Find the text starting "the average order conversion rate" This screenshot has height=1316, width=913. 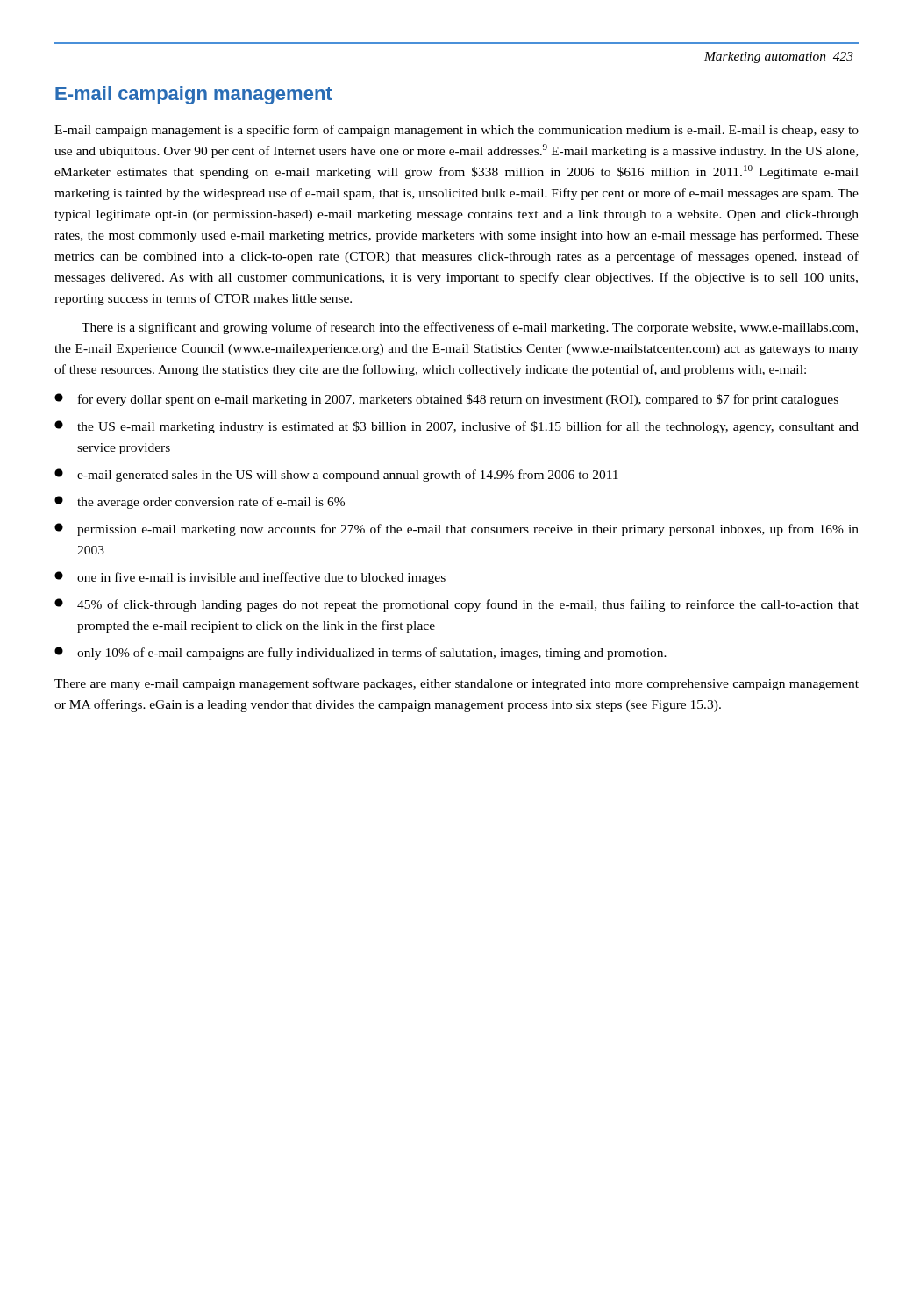point(200,502)
